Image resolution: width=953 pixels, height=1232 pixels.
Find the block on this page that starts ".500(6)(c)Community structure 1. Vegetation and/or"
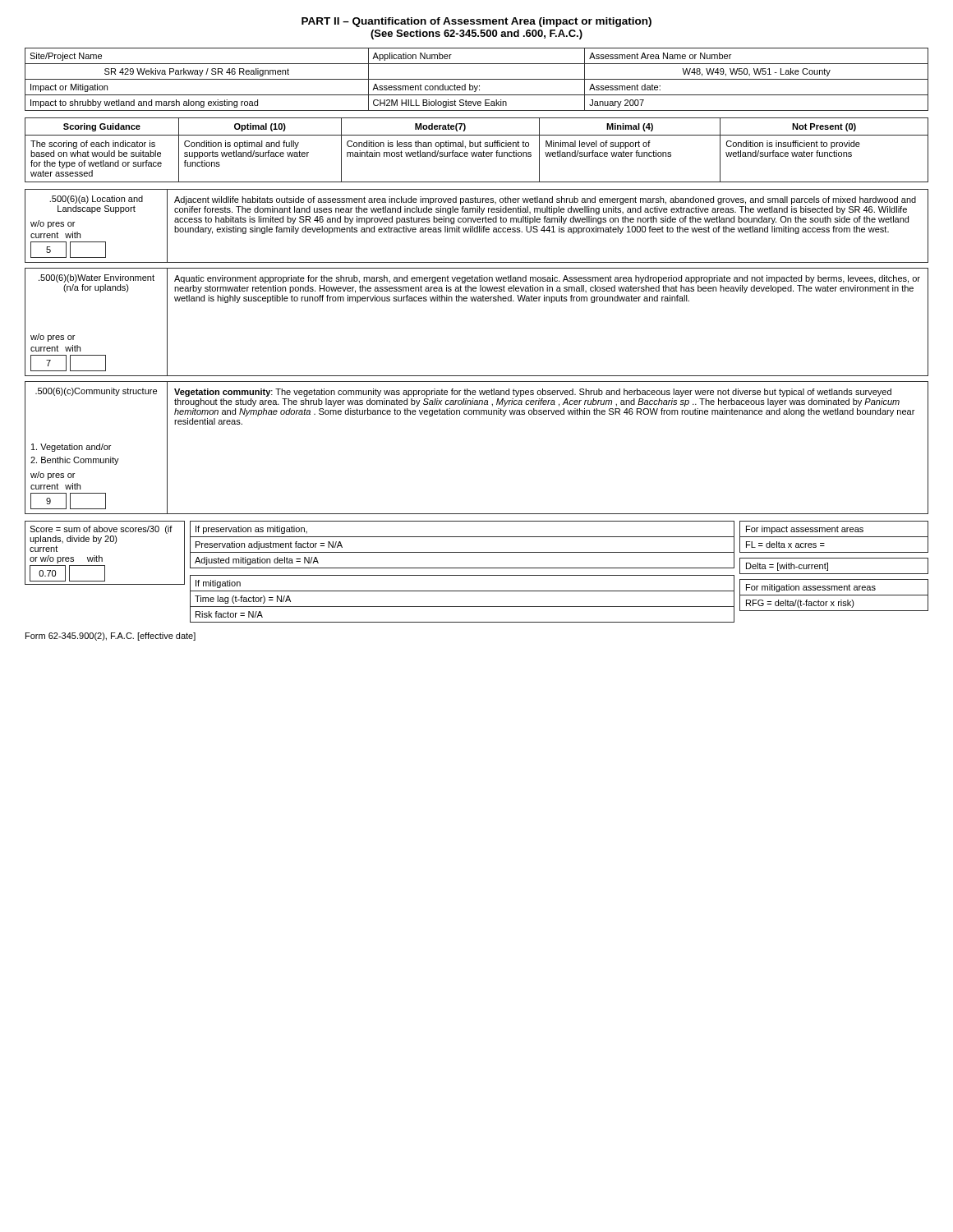click(476, 448)
